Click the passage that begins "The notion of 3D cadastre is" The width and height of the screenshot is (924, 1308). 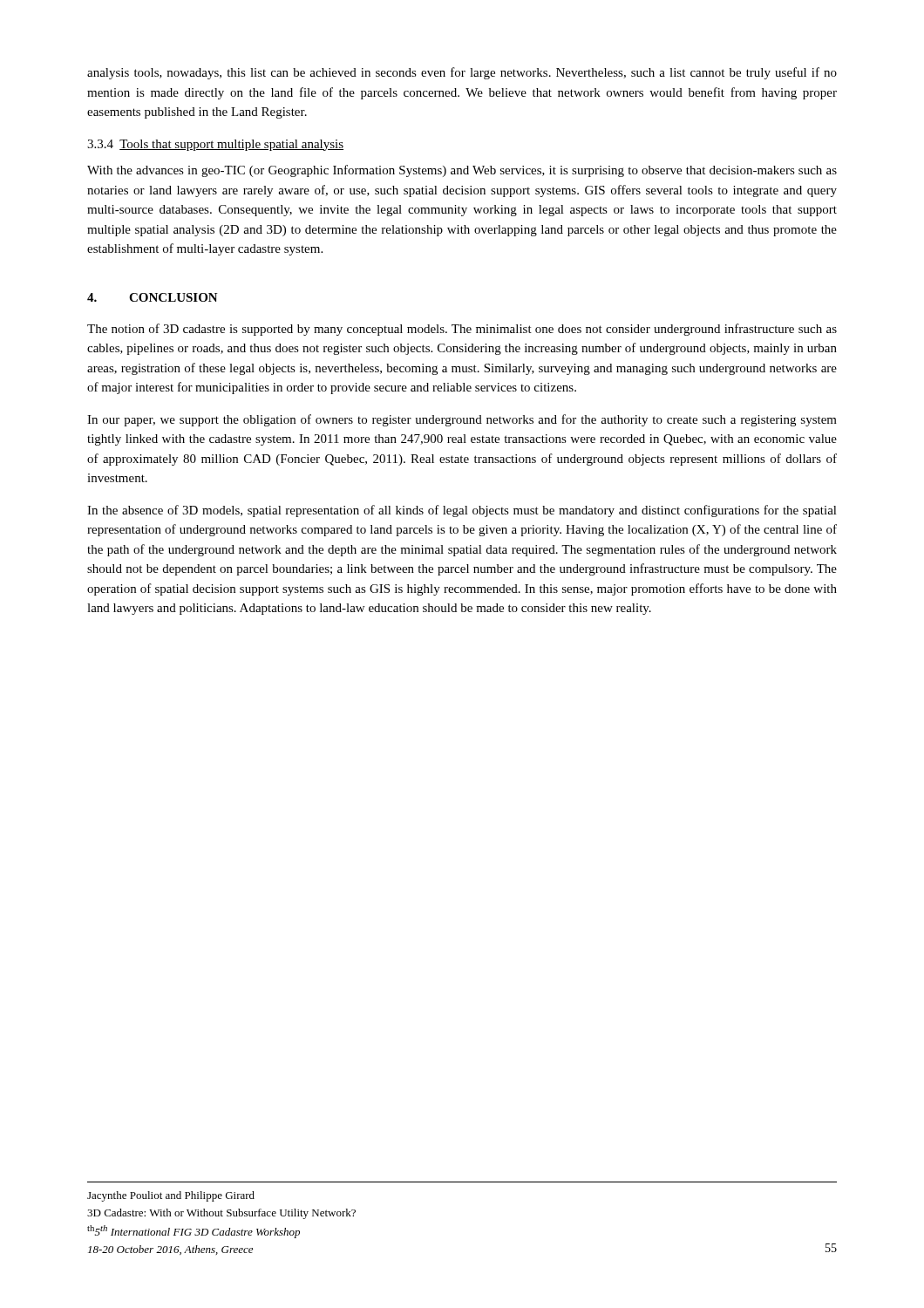[x=462, y=358]
